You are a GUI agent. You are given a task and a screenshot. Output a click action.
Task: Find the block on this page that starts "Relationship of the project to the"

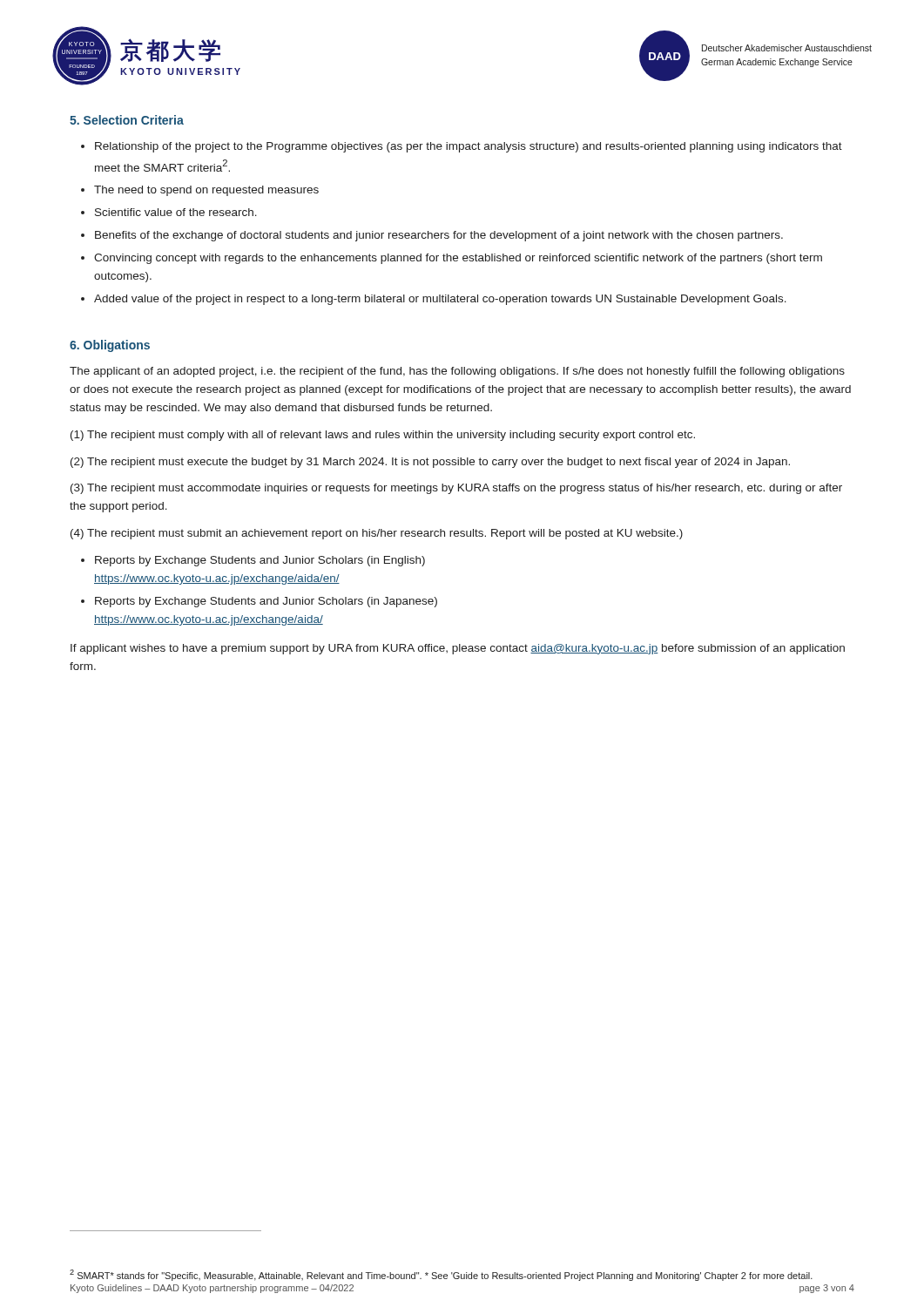coord(468,157)
